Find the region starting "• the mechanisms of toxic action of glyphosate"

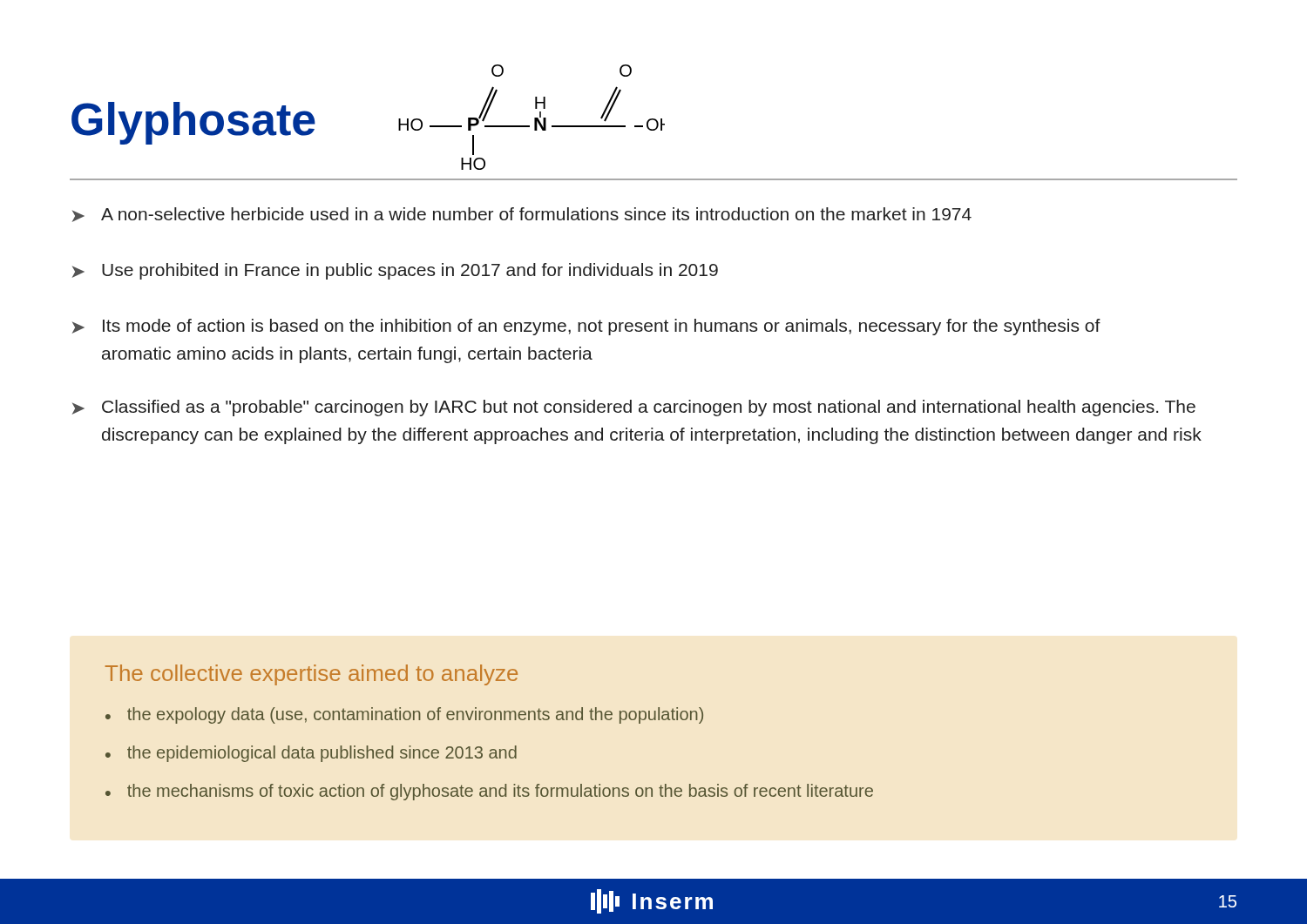point(489,793)
